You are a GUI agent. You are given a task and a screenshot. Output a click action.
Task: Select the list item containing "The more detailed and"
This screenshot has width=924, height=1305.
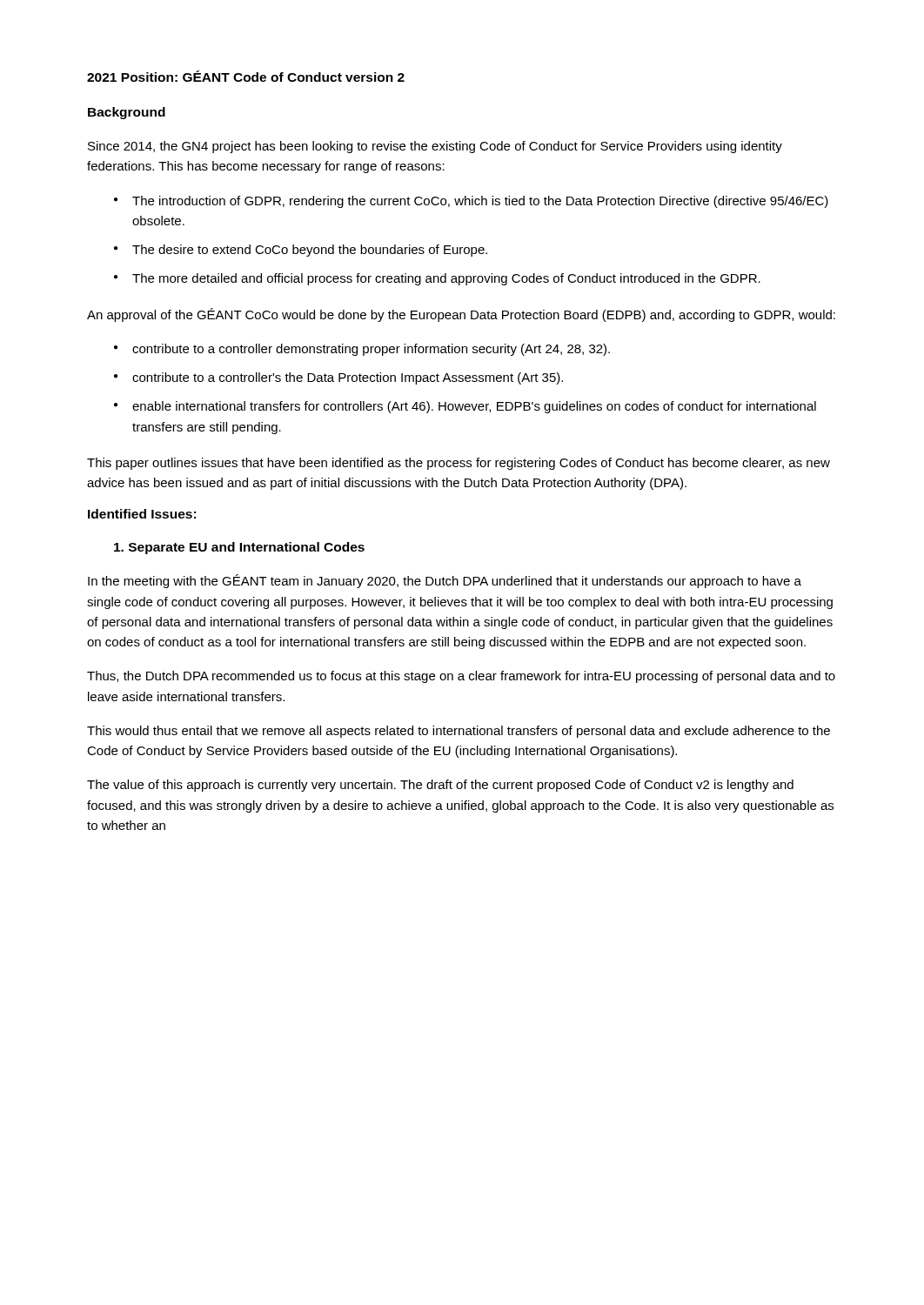pos(447,278)
